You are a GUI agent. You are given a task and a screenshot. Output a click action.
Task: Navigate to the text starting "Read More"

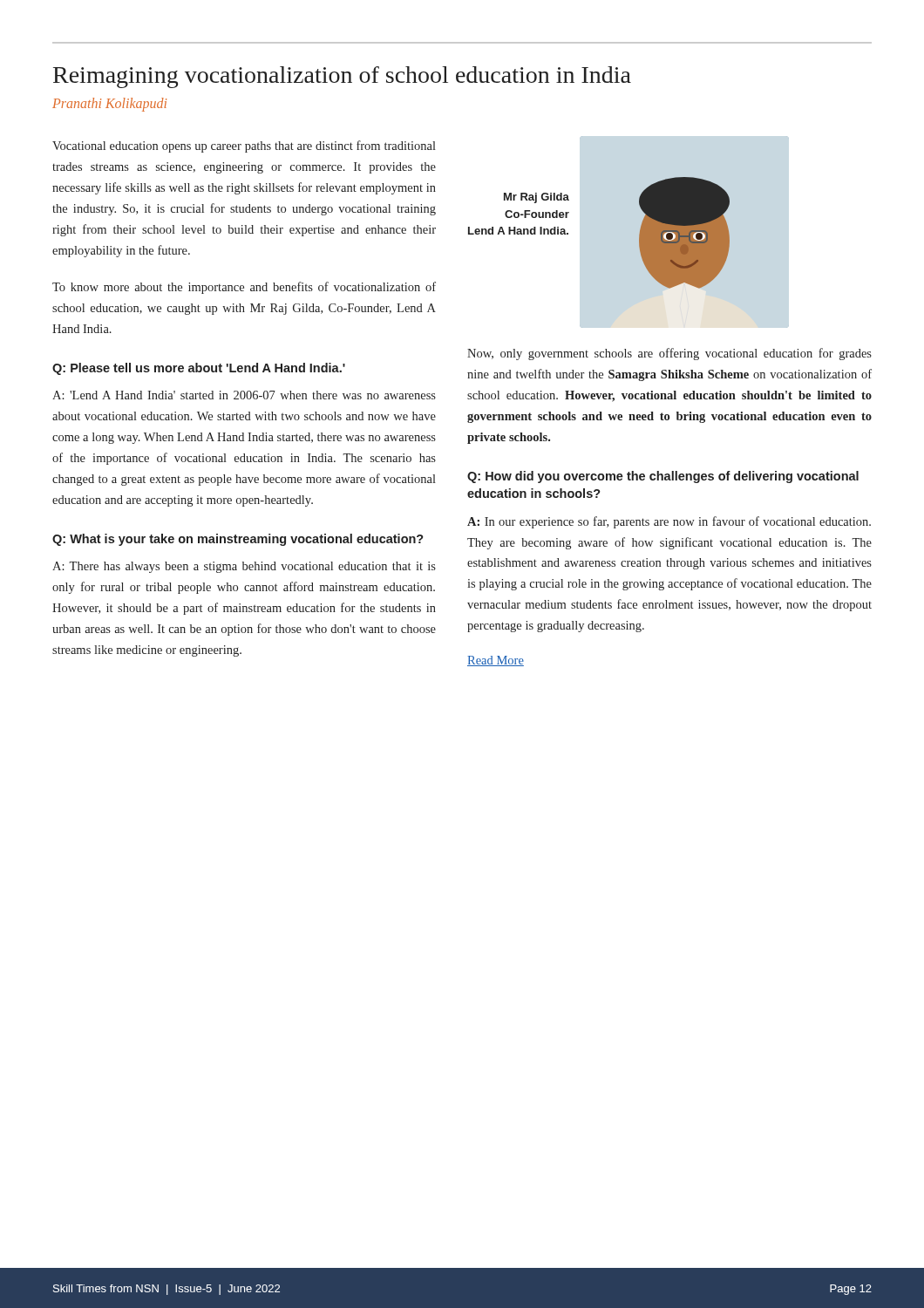point(495,660)
